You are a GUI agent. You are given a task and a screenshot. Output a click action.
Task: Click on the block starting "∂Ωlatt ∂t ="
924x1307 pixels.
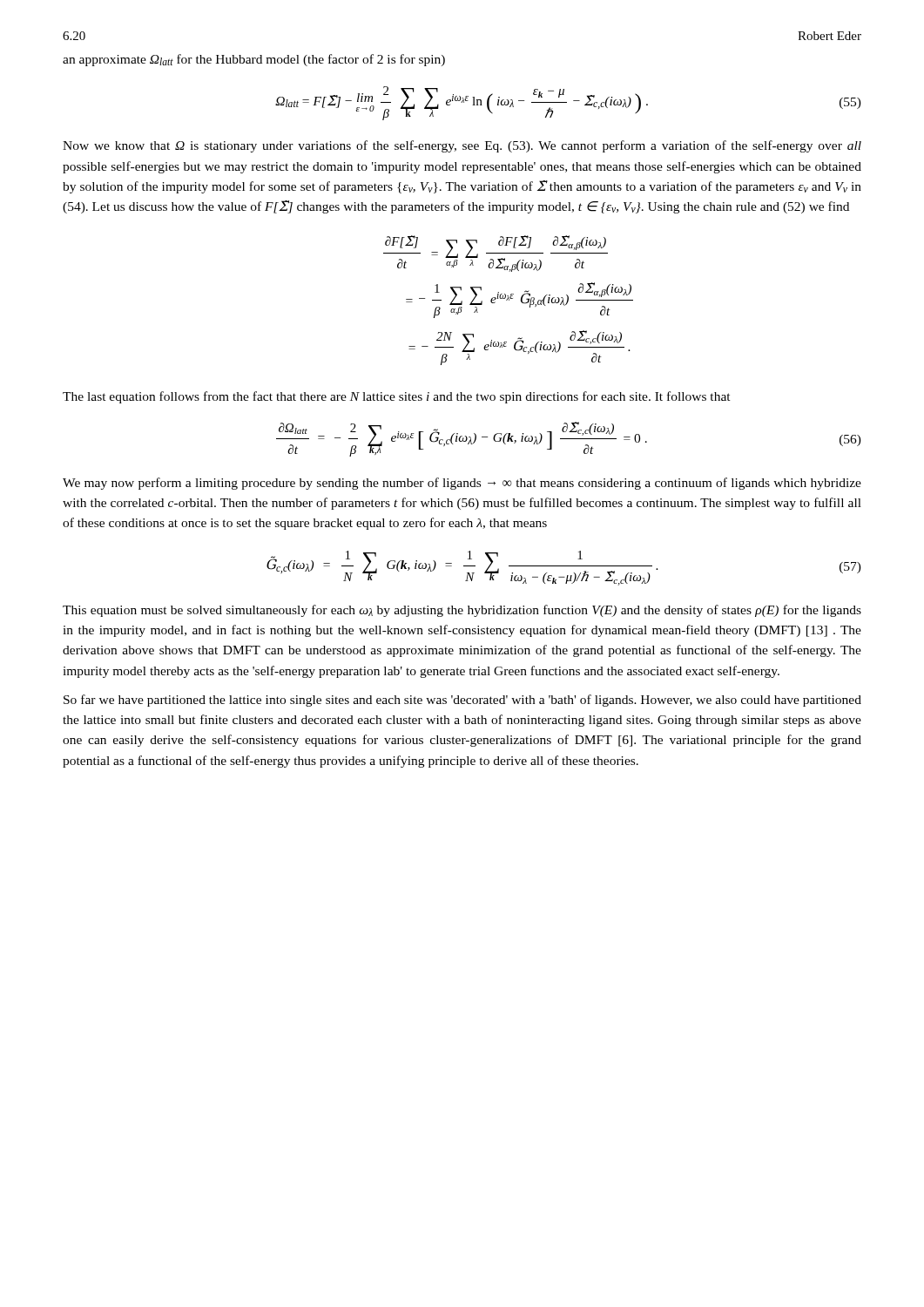coord(462,439)
